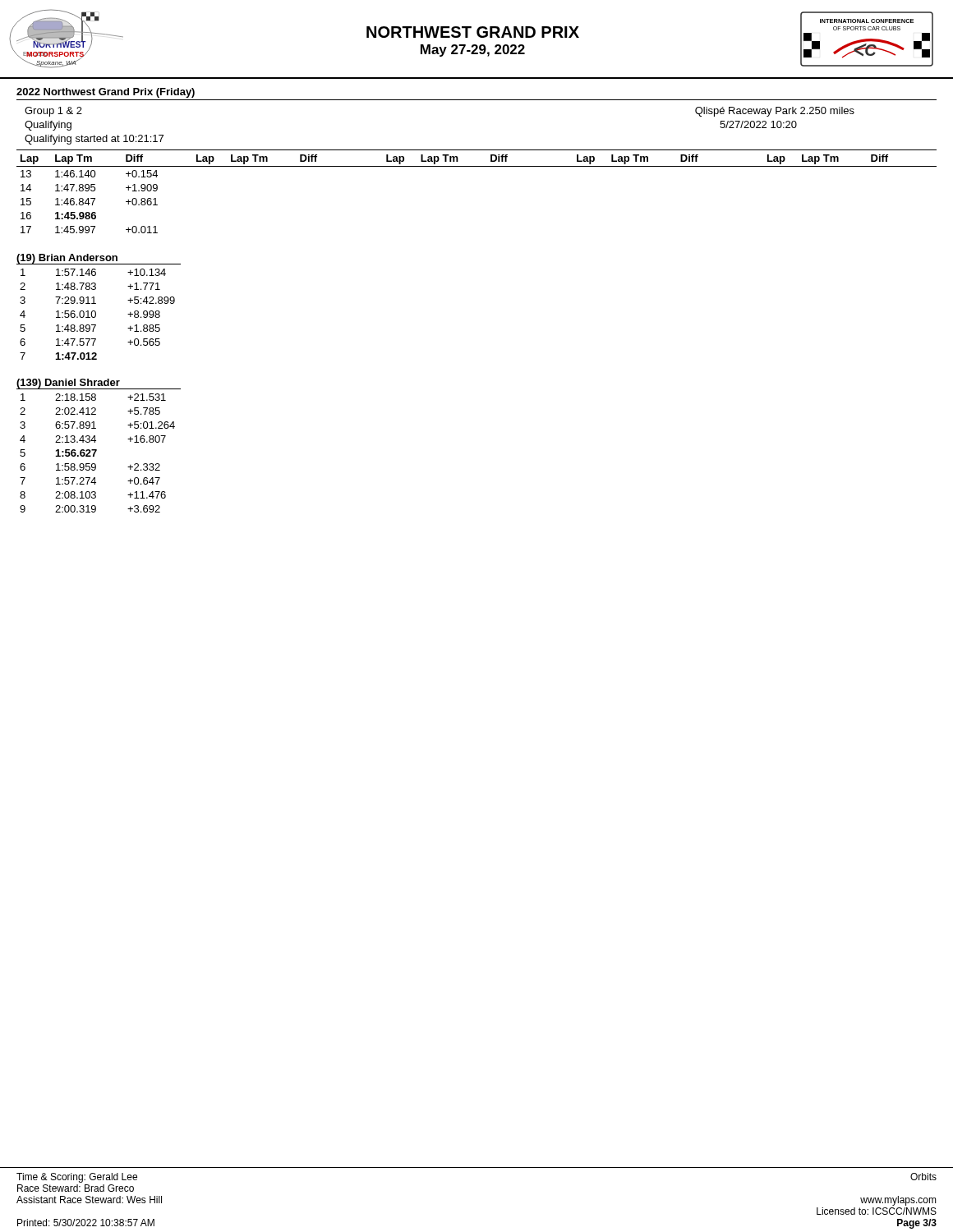Screen dimensions: 1232x953
Task: Locate the text block starting "Group 1 & 2"
Action: 53,111
